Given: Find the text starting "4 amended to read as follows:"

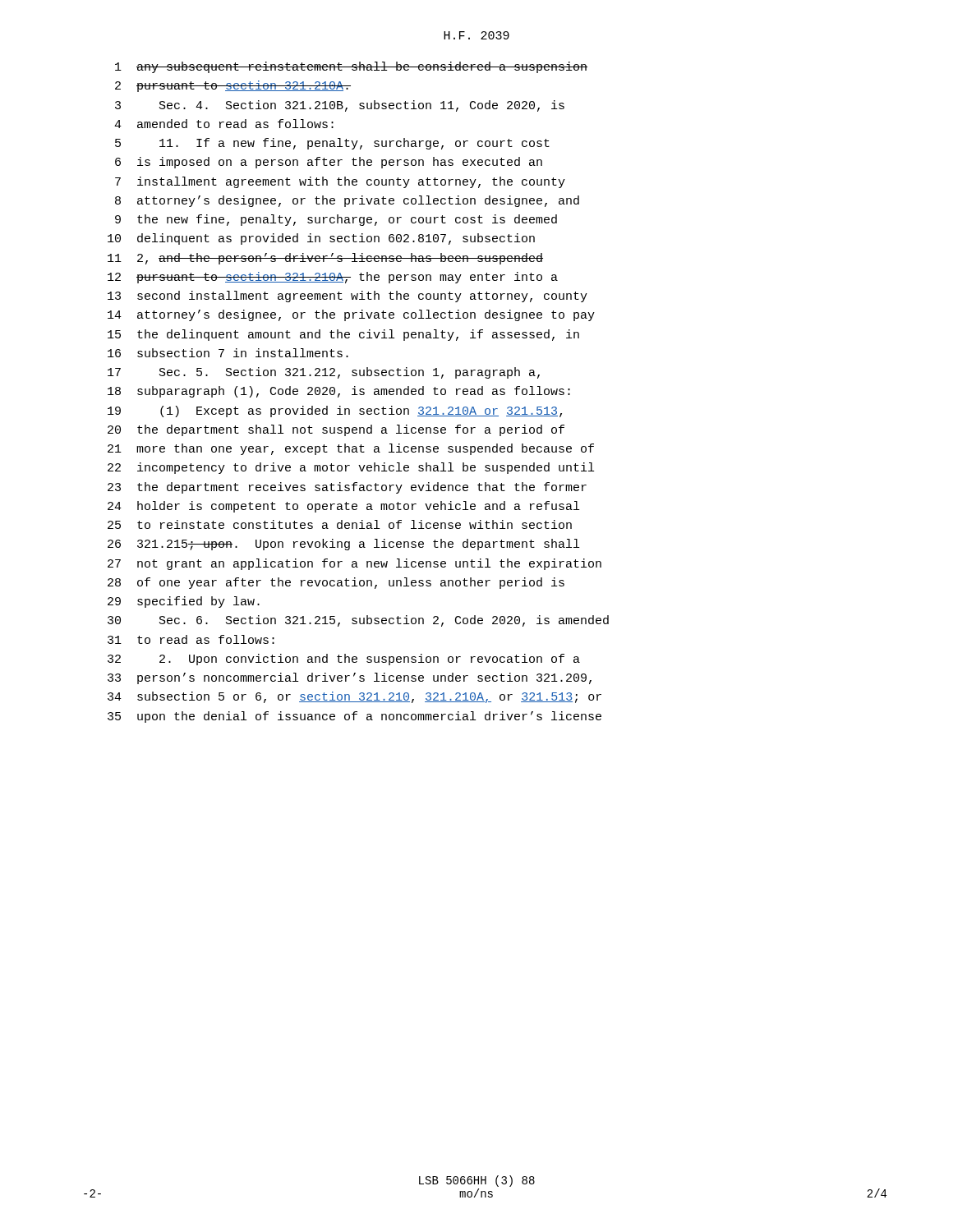Looking at the screenshot, I should coord(224,124).
